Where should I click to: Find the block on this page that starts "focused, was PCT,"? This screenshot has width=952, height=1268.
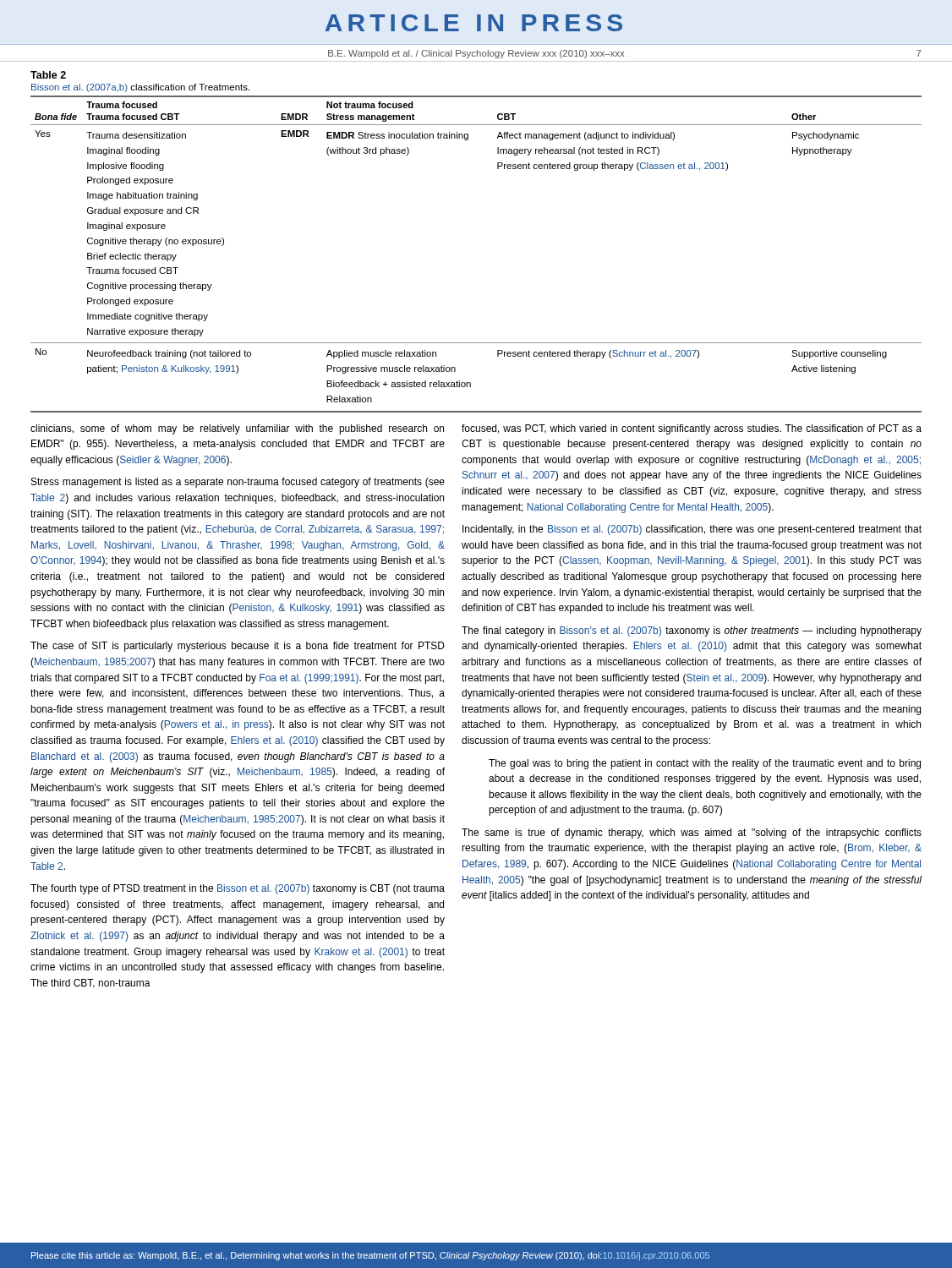click(692, 468)
